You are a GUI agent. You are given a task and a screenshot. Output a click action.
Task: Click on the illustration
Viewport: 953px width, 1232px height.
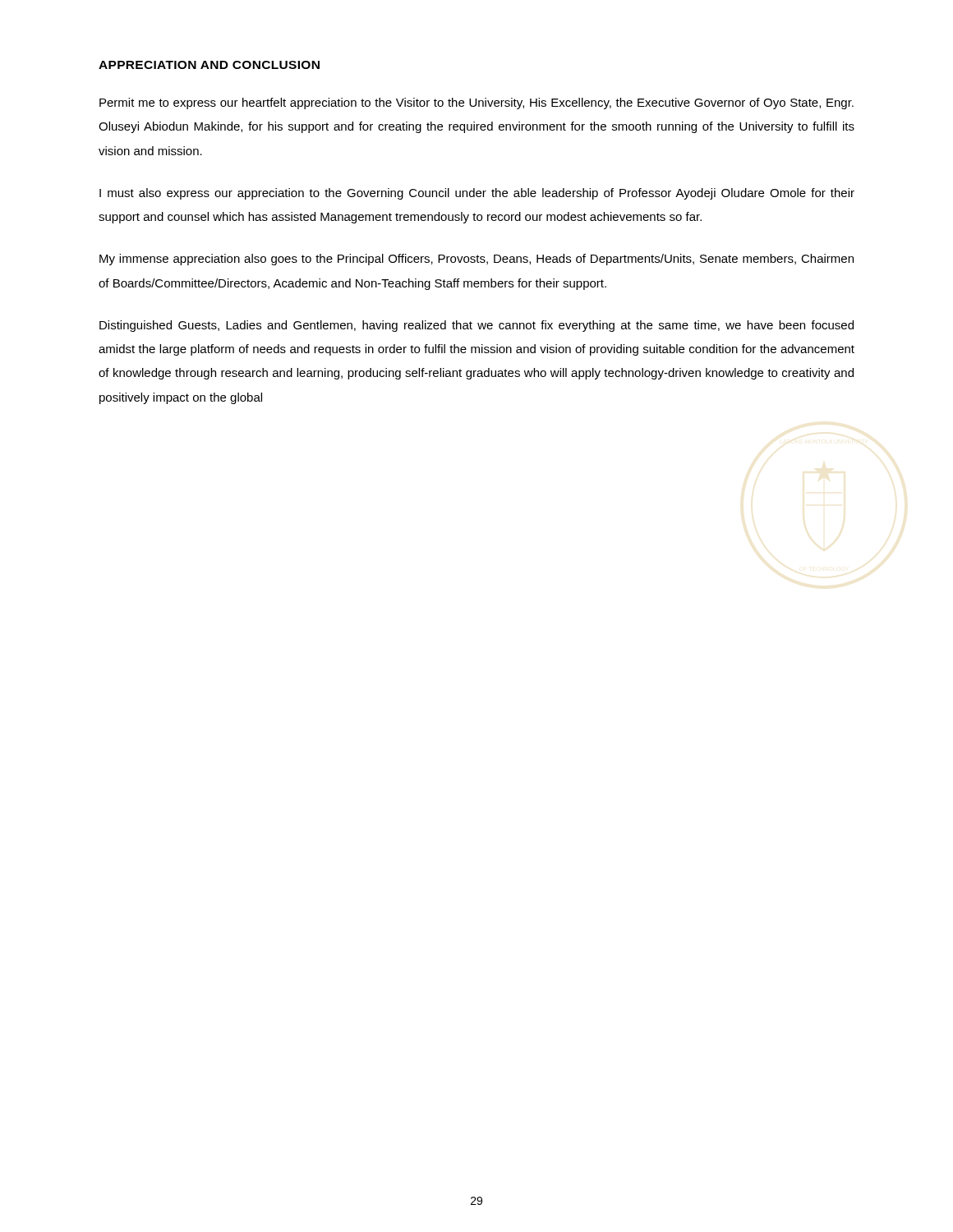824,505
